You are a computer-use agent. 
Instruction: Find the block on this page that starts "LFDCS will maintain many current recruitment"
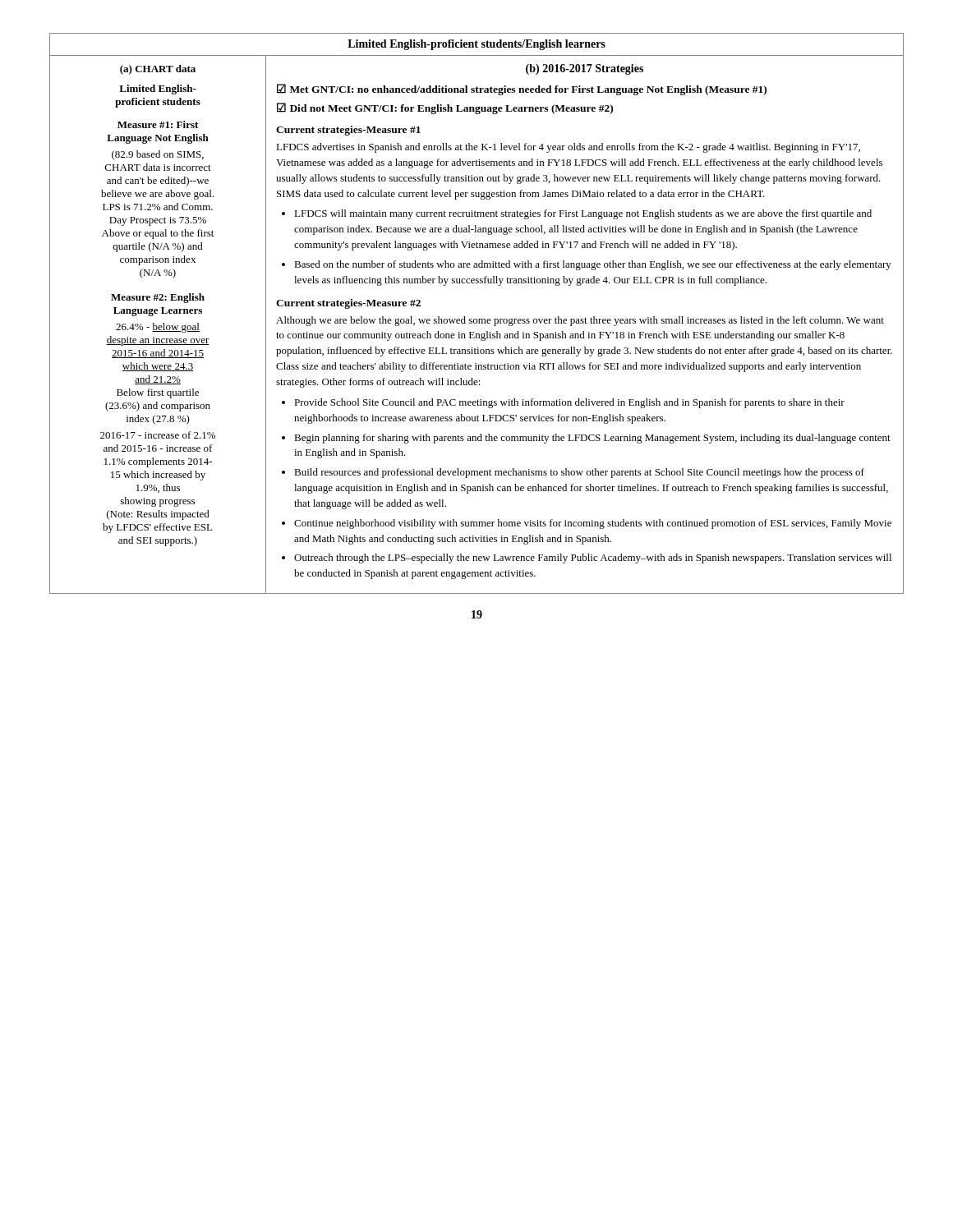pos(583,229)
